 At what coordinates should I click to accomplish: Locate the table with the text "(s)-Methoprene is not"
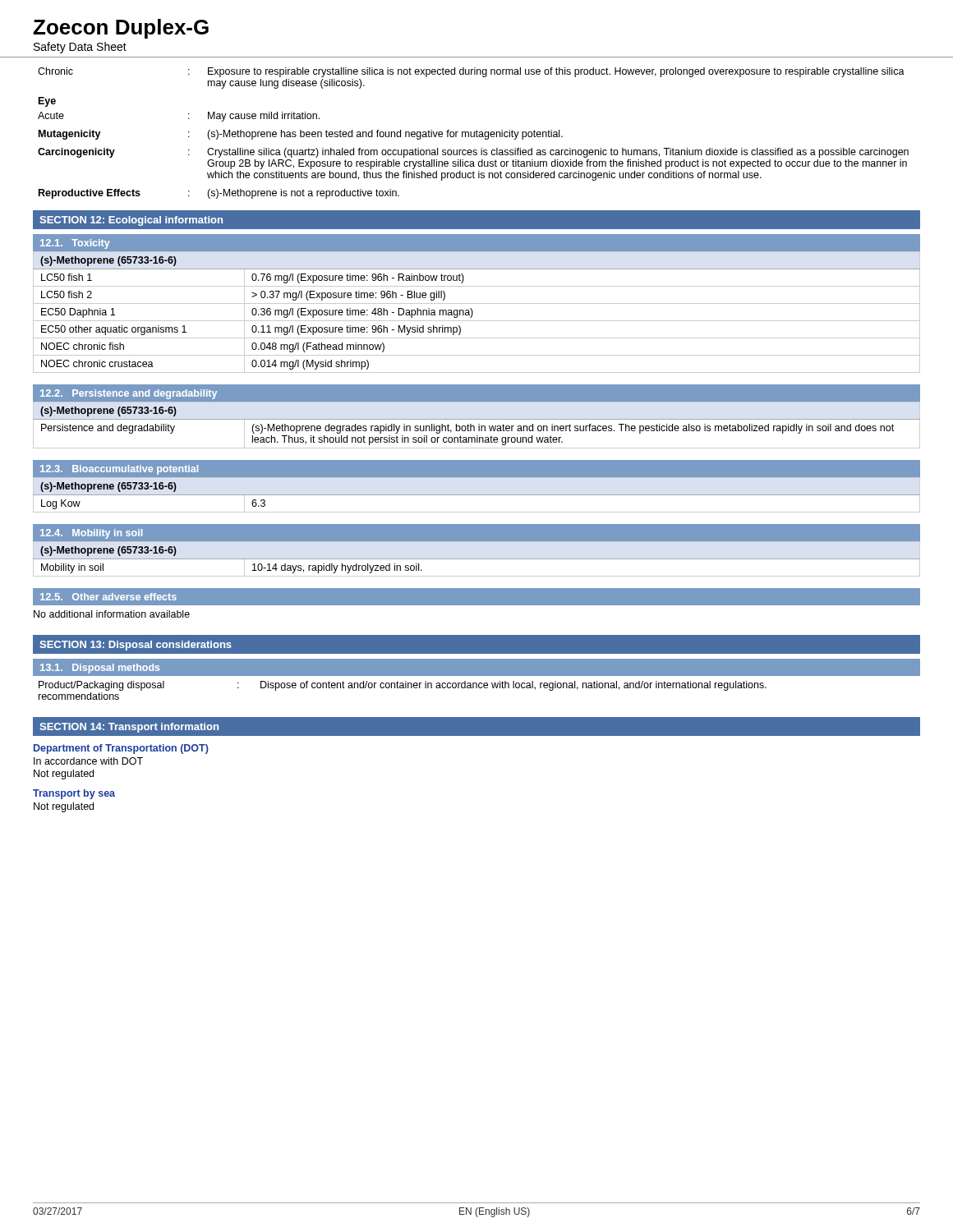[x=476, y=132]
